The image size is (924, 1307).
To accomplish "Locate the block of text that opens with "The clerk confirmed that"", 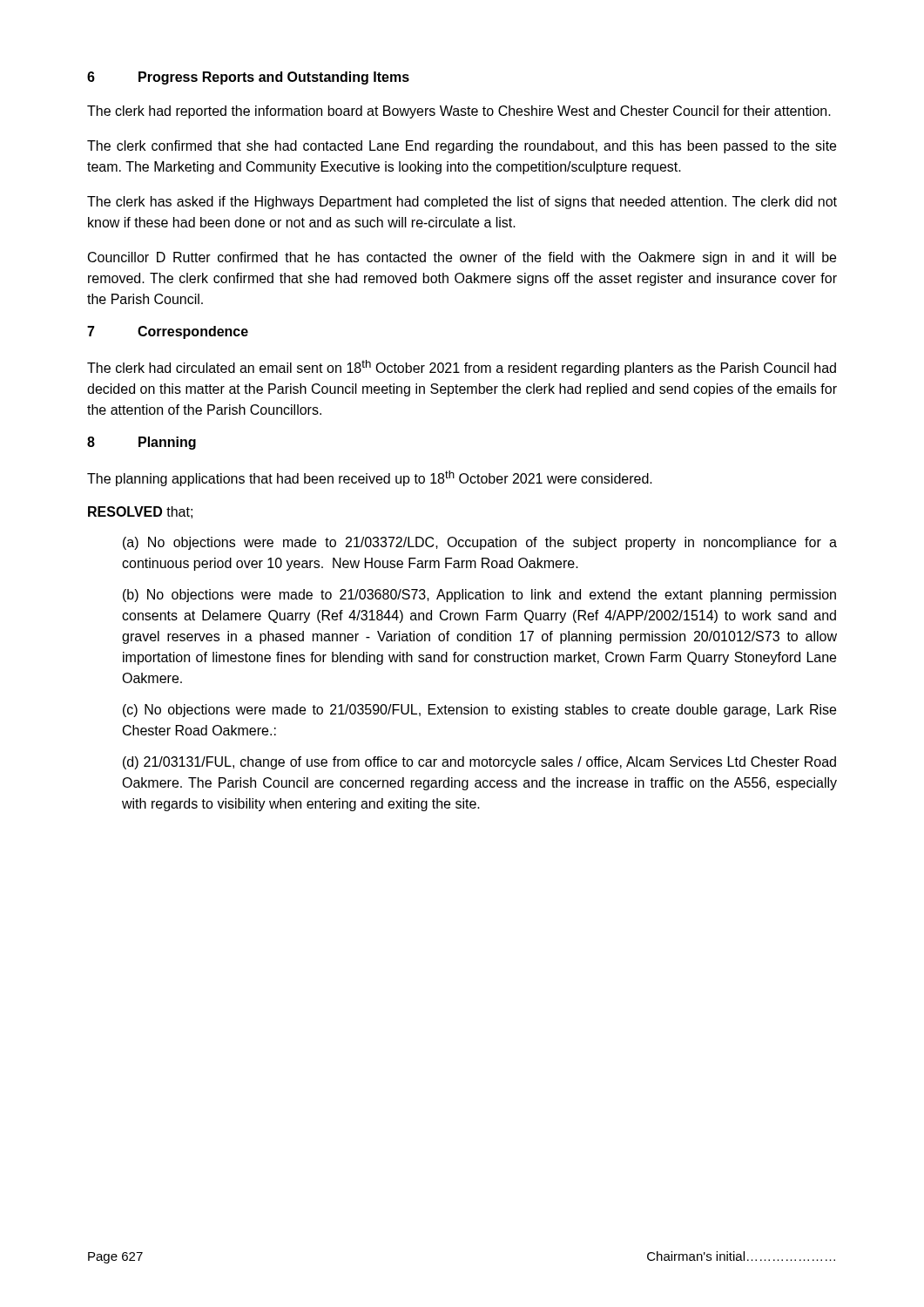I will (x=462, y=157).
